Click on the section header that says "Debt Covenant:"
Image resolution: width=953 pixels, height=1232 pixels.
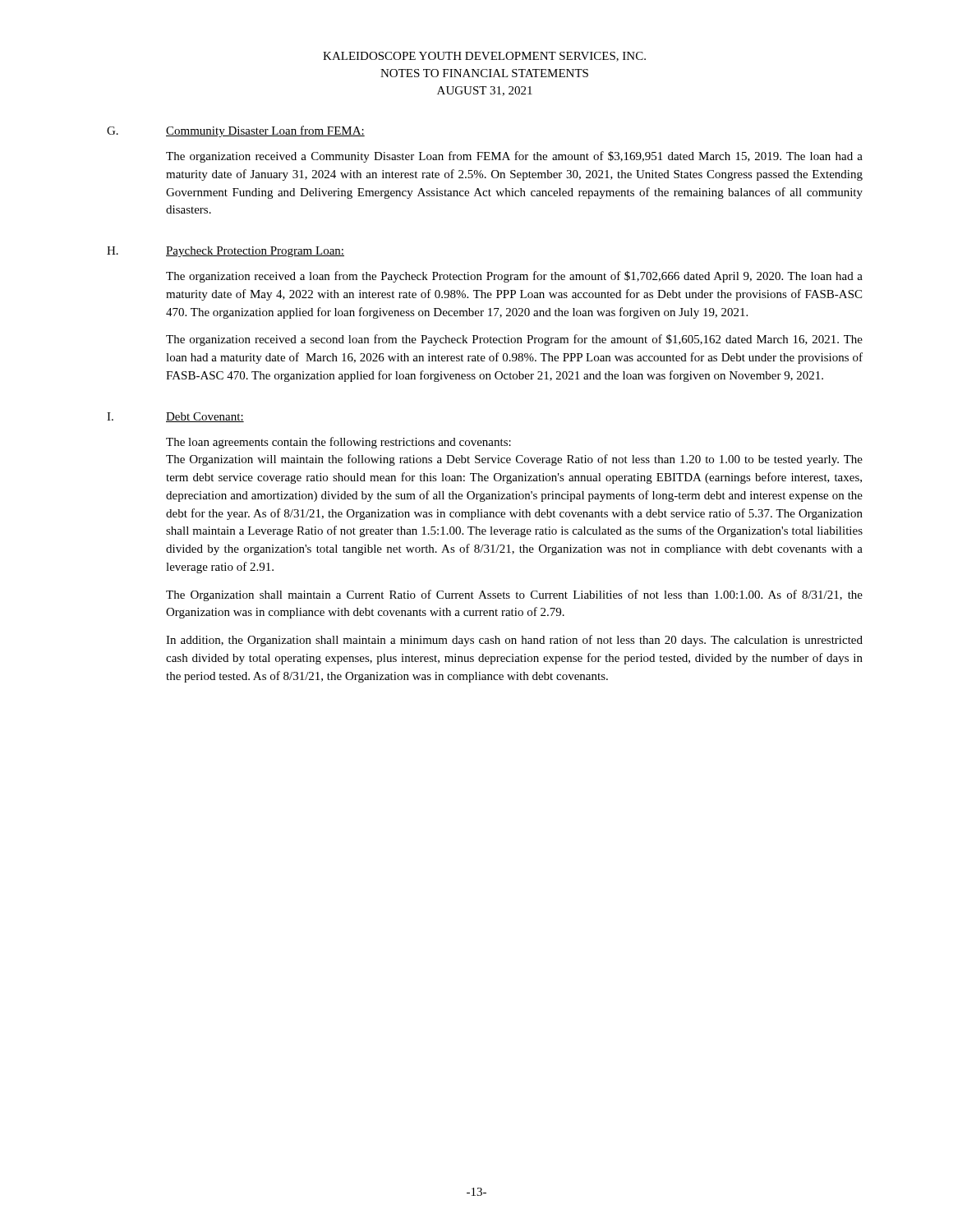click(x=205, y=416)
